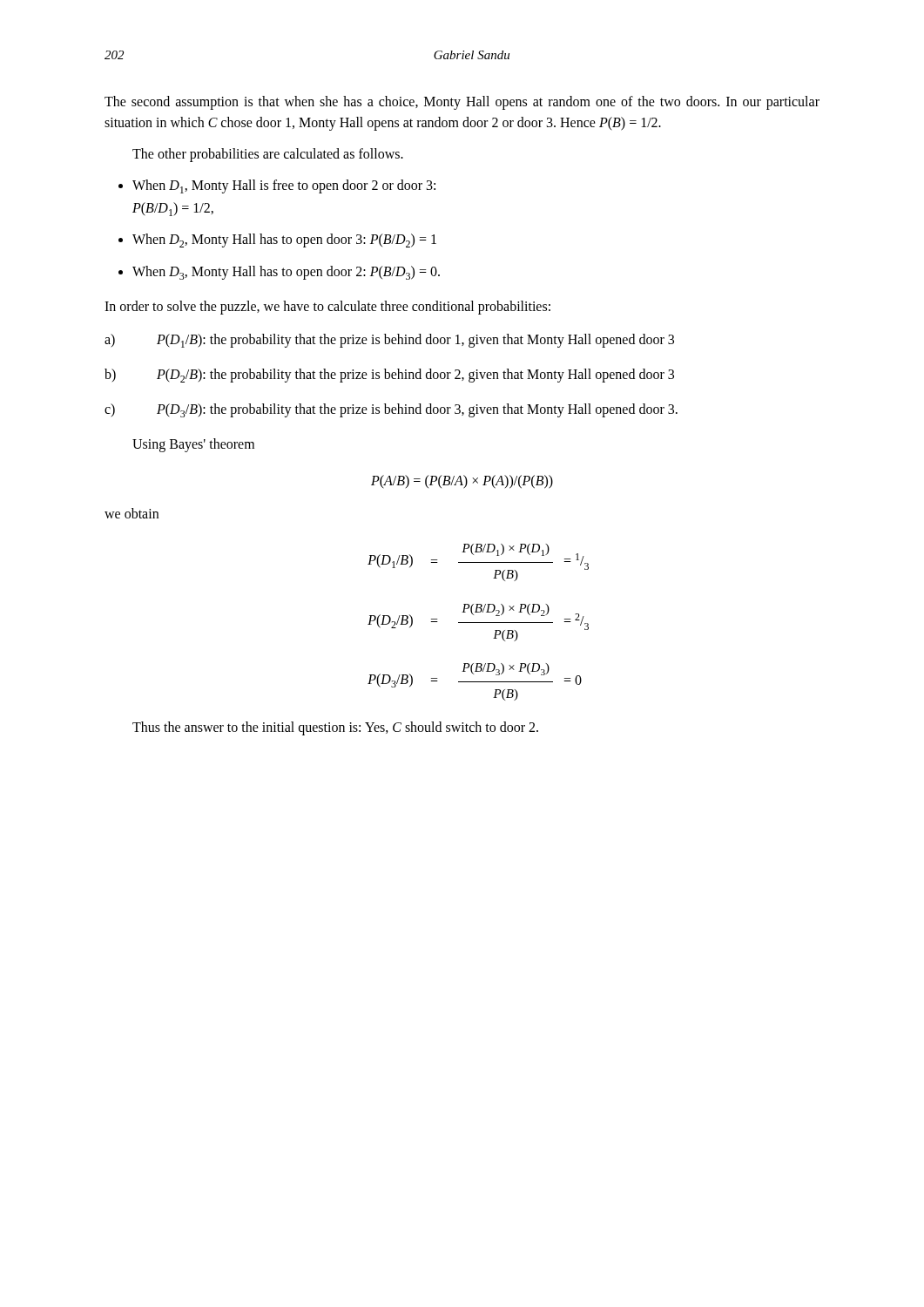Select the block starting "we obtain"
The width and height of the screenshot is (924, 1307).
[x=132, y=513]
